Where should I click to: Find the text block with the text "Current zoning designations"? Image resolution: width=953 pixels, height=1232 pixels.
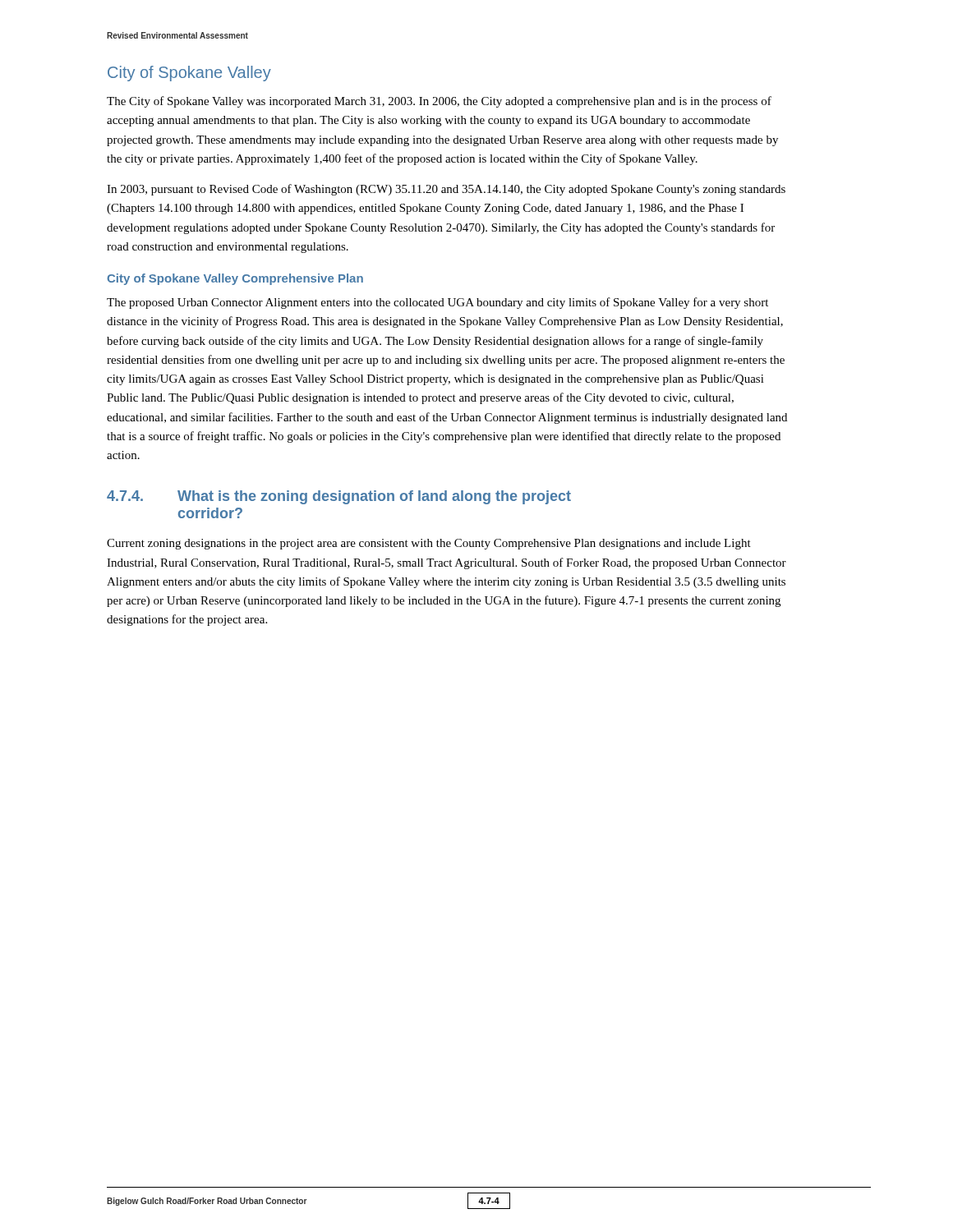446,581
